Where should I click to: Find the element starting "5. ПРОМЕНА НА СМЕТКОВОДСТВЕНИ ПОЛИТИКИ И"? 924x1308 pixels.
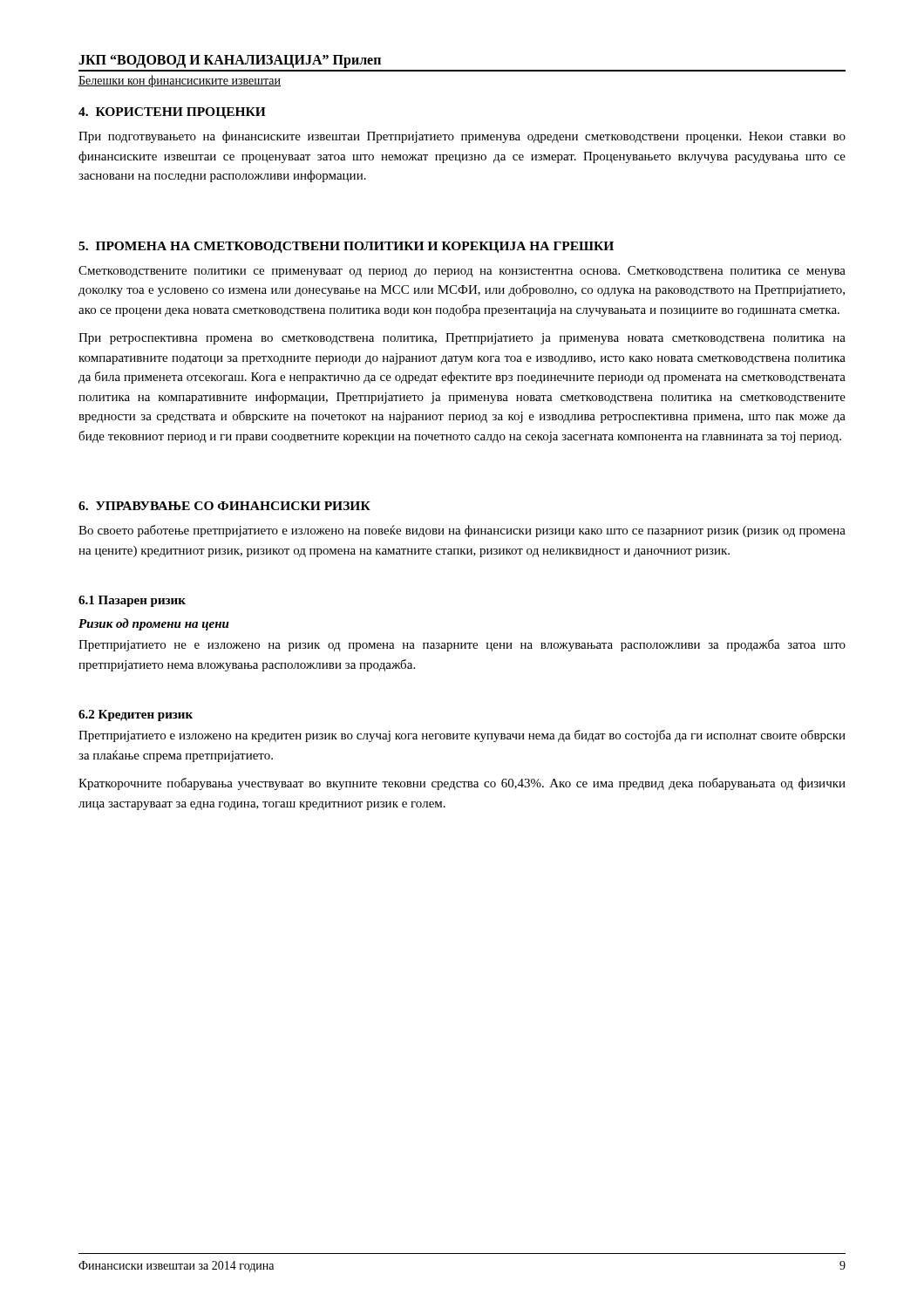[x=346, y=245]
